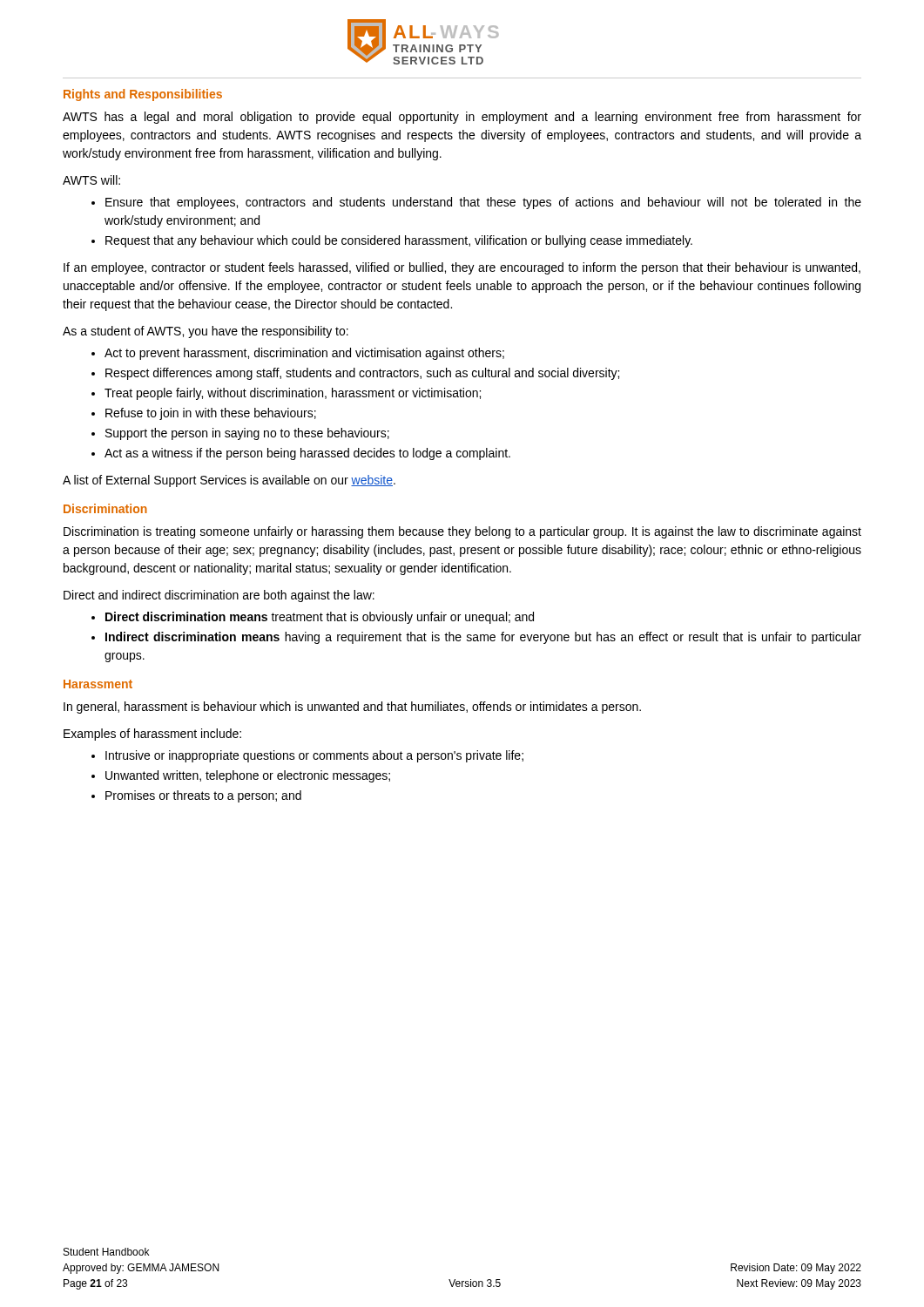Find the list item that says "Intrusive or inappropriate questions or comments about a"

[314, 755]
